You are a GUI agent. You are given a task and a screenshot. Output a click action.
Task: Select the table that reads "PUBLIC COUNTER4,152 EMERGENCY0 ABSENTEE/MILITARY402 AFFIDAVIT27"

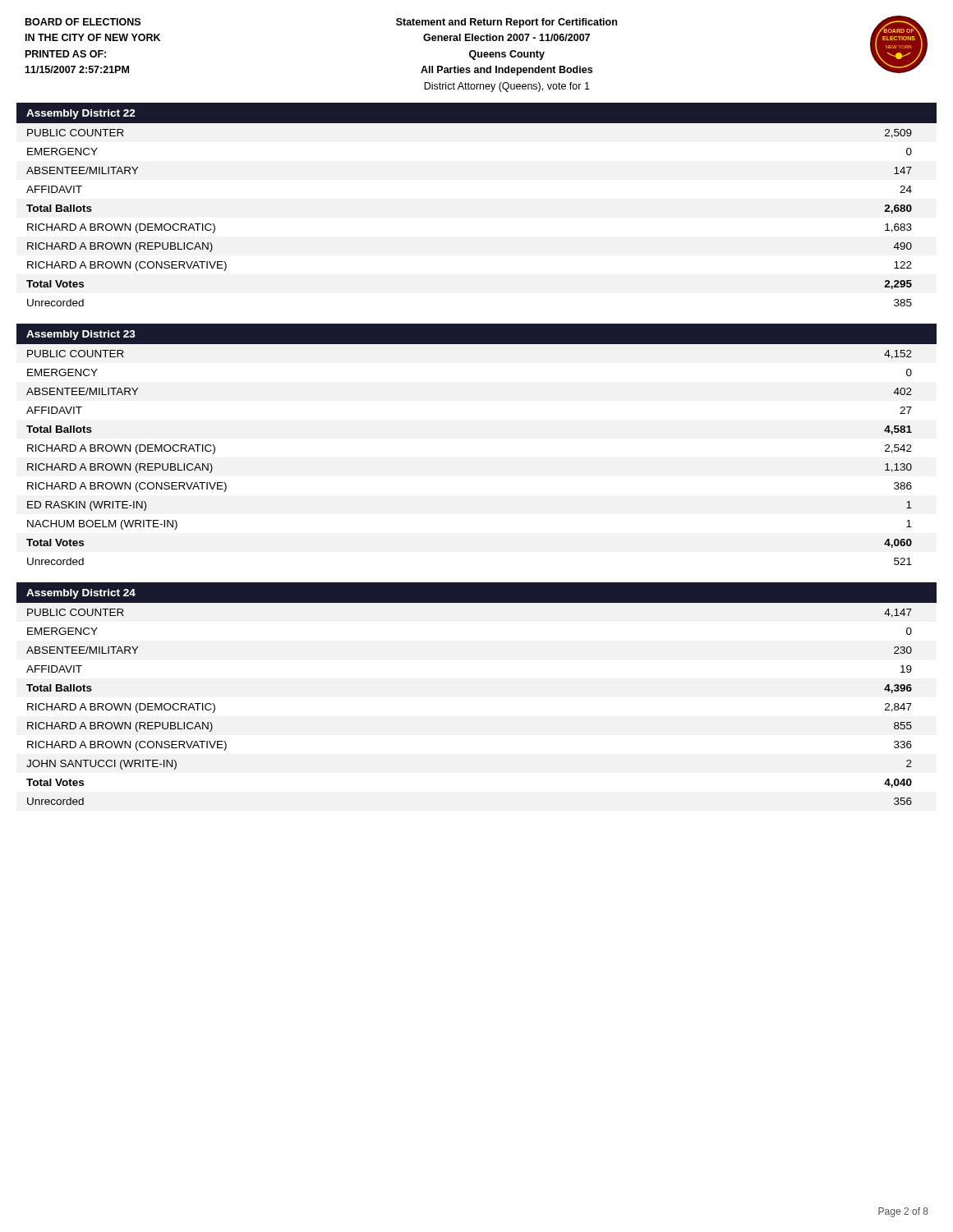pyautogui.click(x=476, y=457)
